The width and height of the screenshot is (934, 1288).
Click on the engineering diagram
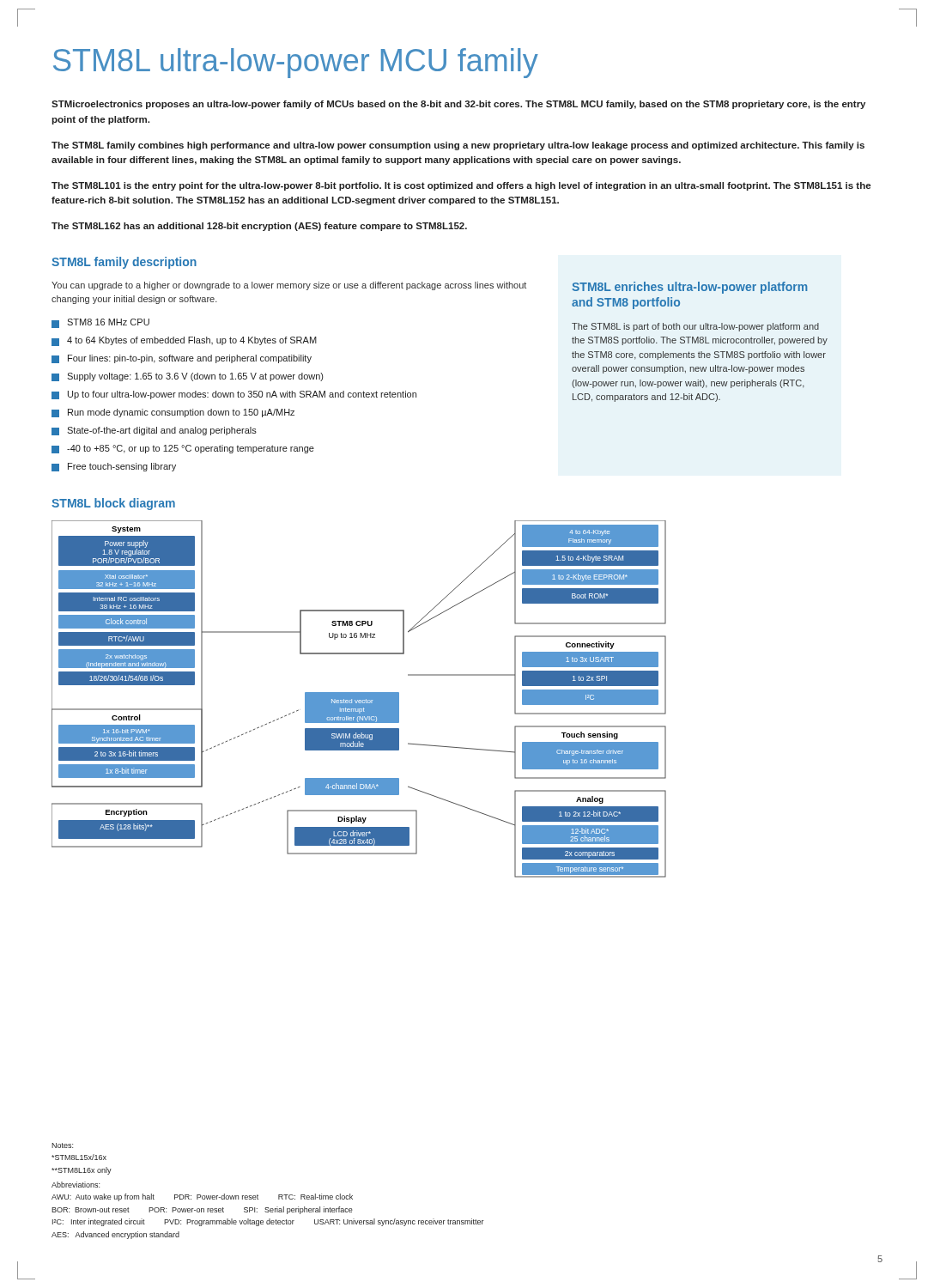pyautogui.click(x=467, y=702)
